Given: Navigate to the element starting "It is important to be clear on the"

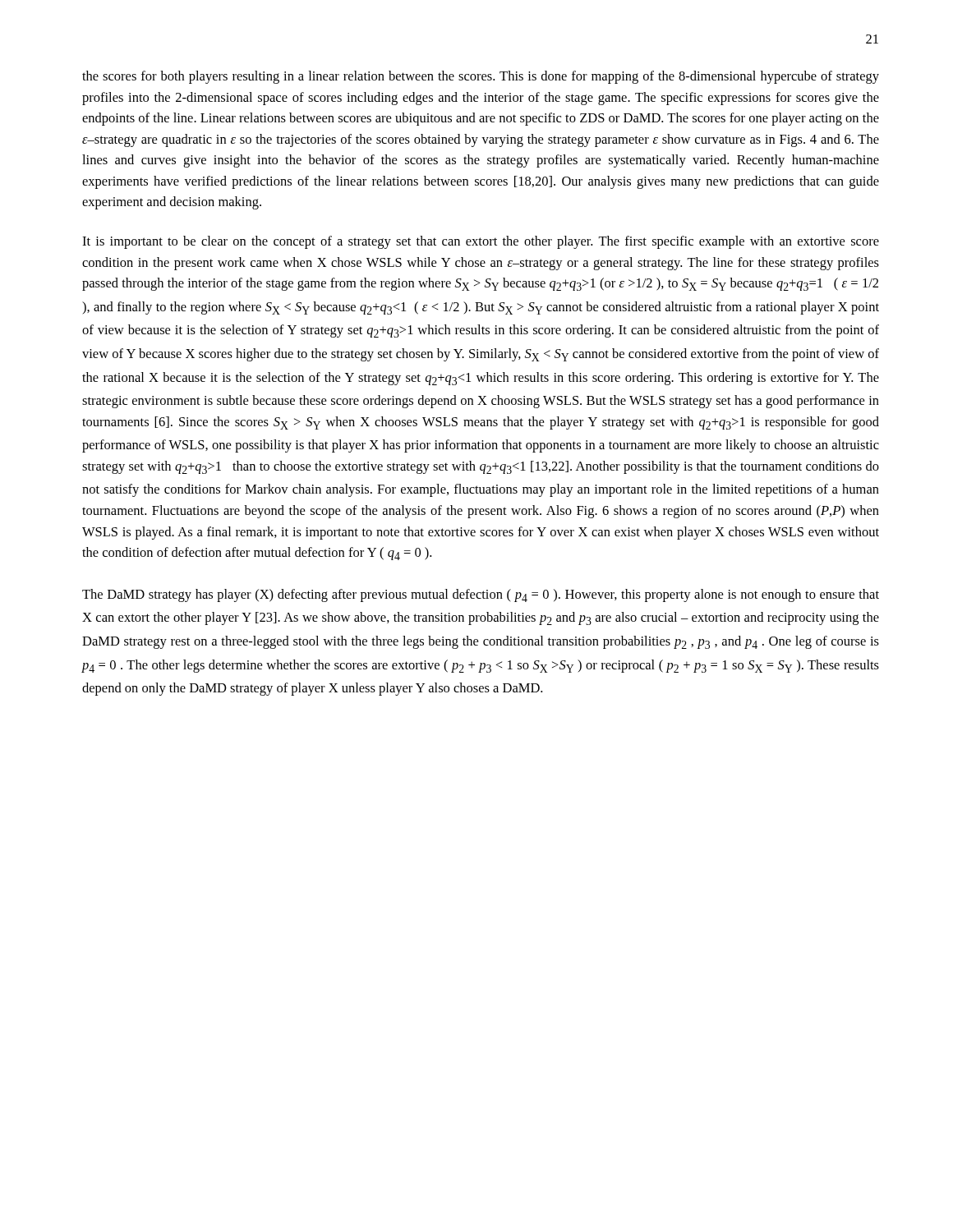Looking at the screenshot, I should click(x=481, y=398).
